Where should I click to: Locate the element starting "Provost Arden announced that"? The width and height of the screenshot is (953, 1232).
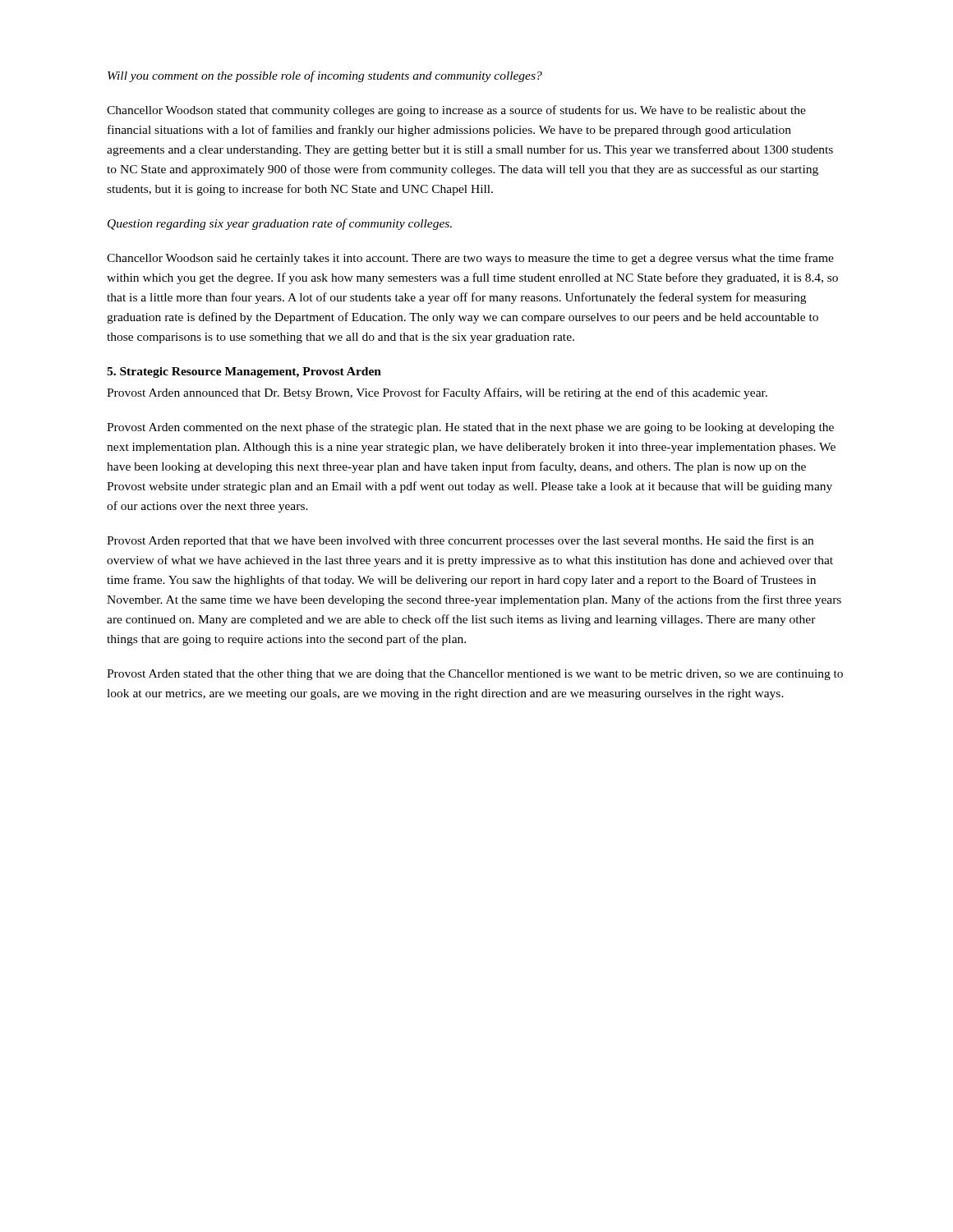(476, 393)
